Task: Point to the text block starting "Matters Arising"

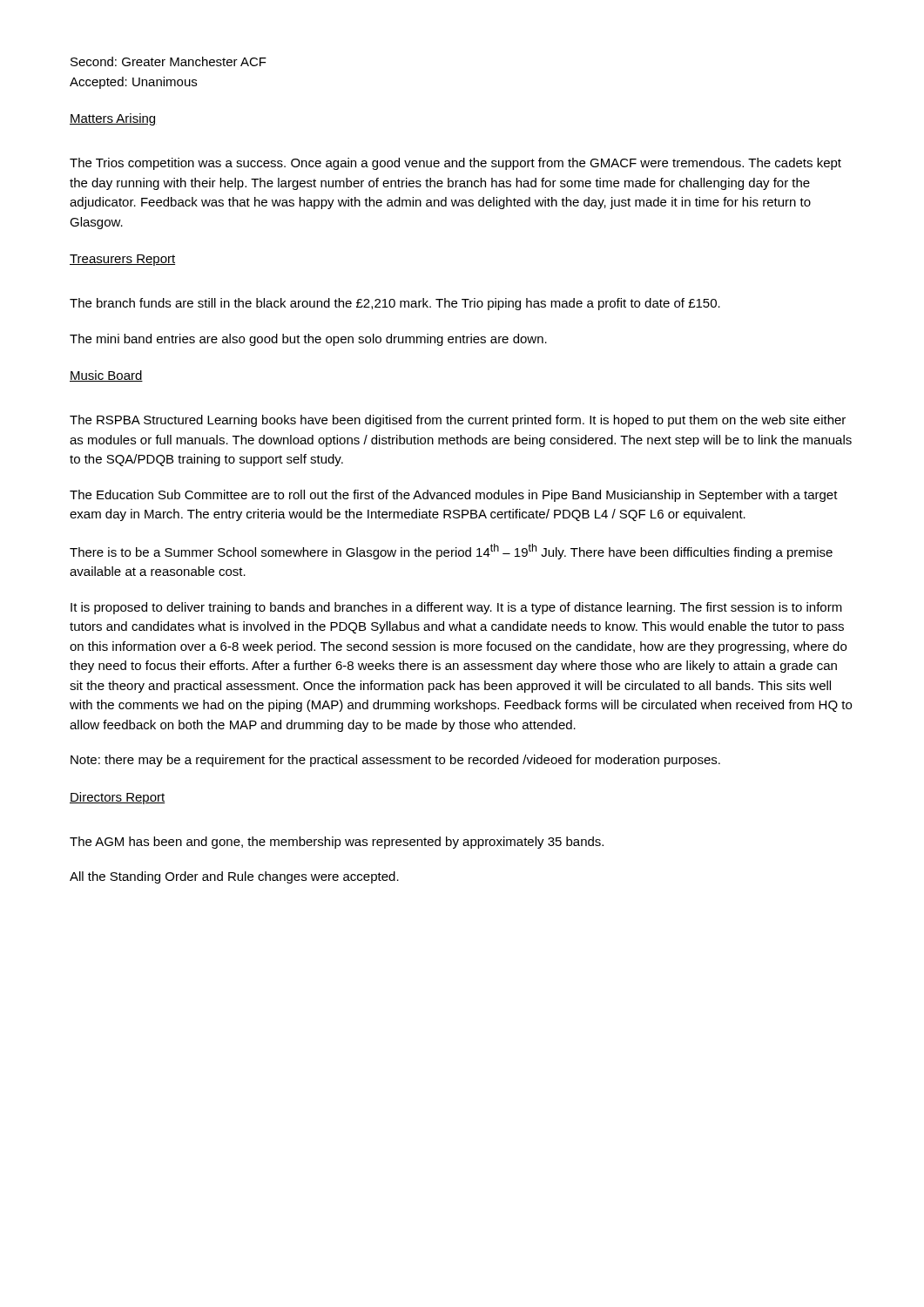Action: [x=113, y=118]
